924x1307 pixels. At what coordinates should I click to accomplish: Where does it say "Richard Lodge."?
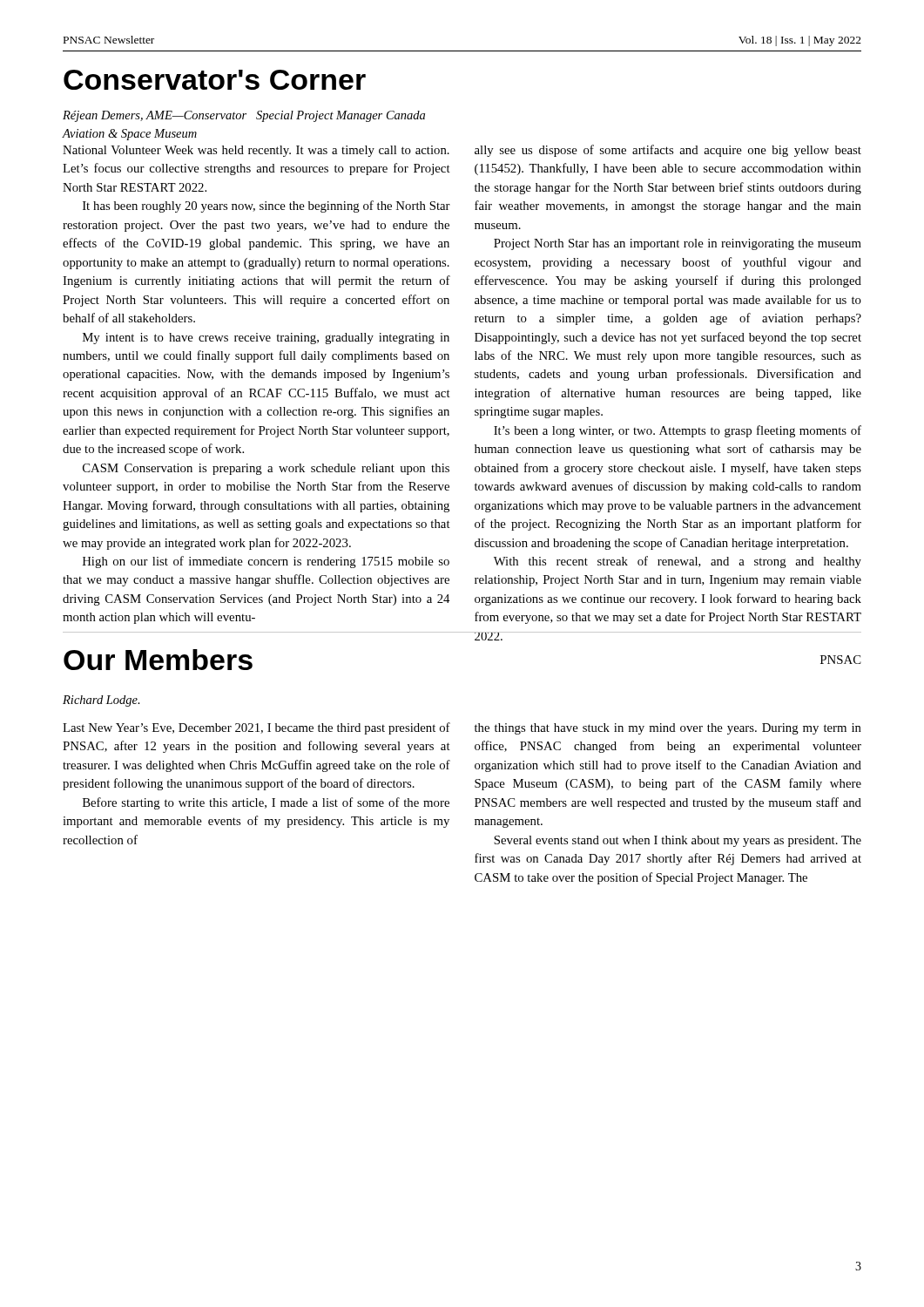[101, 701]
